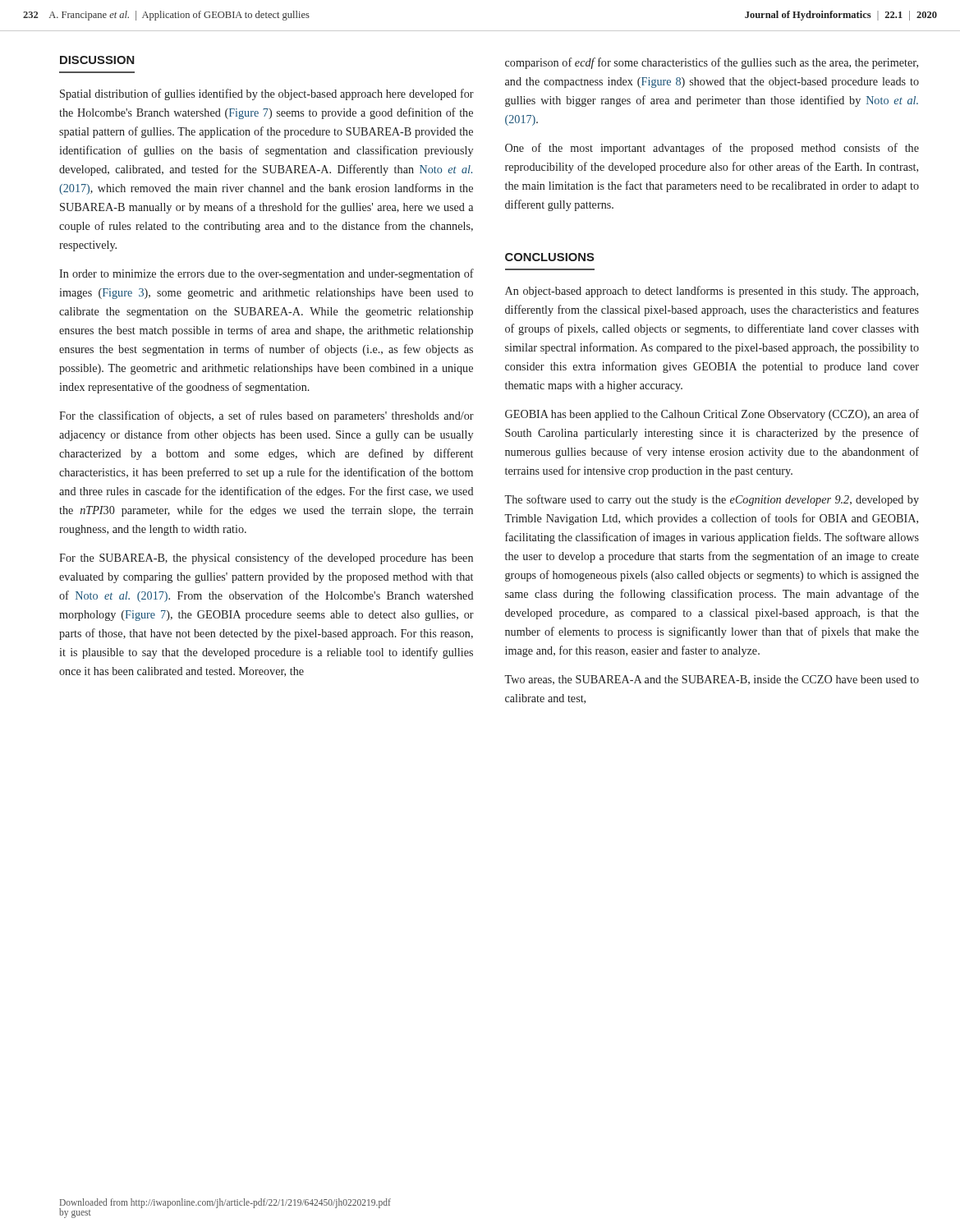Click the passage that begins "The software used to"
960x1232 pixels.
coord(712,575)
